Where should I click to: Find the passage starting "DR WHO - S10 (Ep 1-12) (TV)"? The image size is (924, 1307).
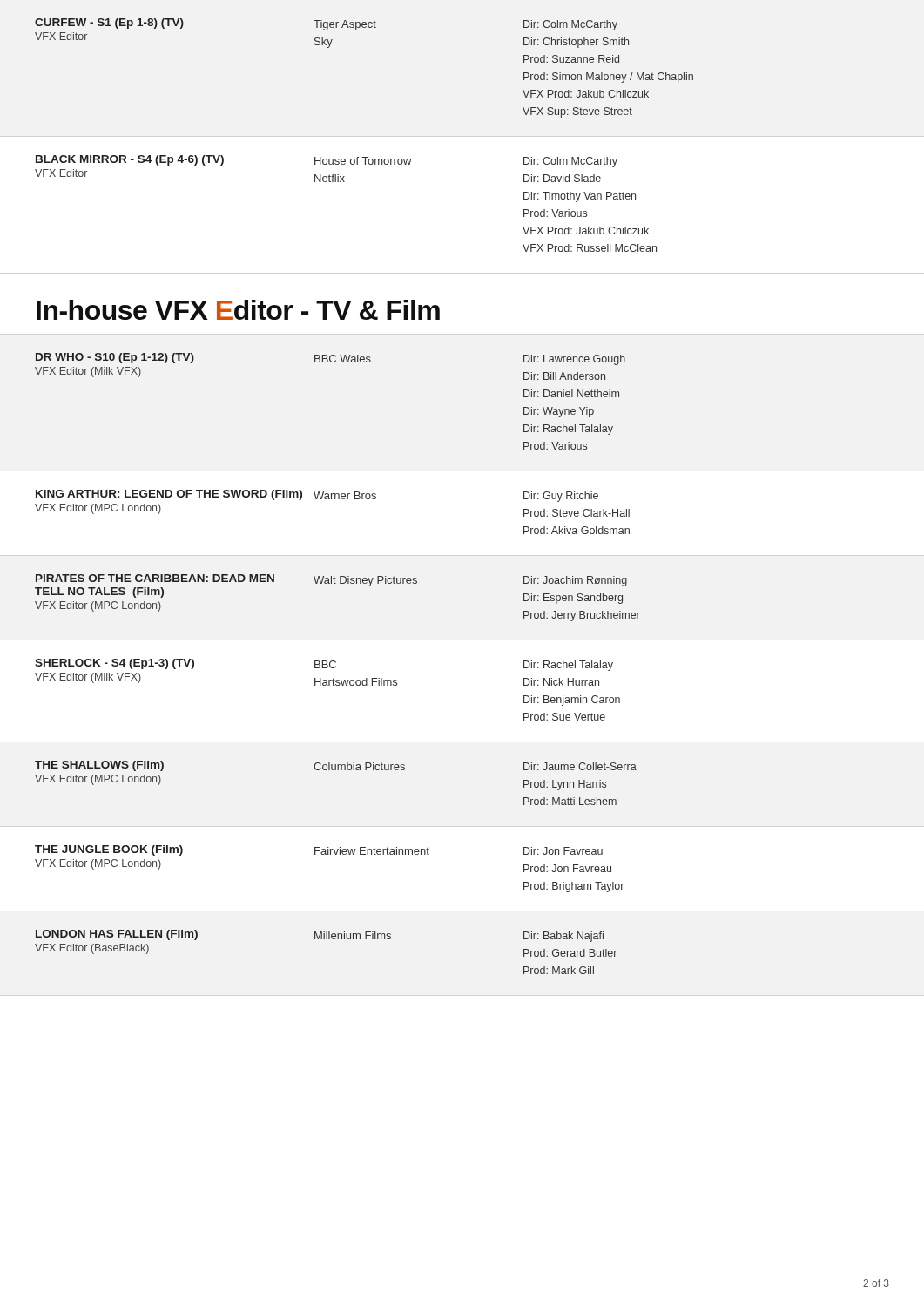pos(330,359)
